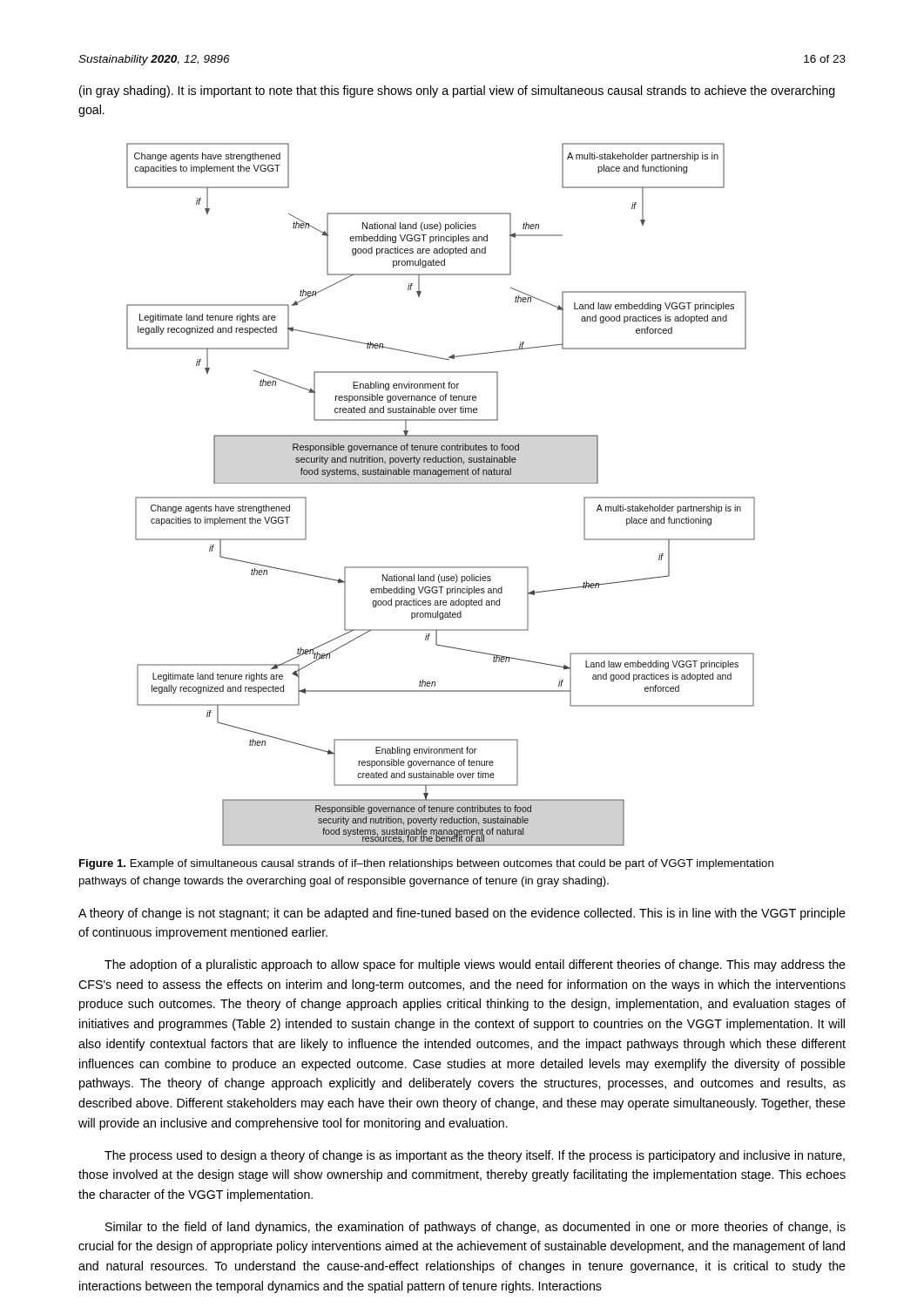The image size is (924, 1307).
Task: Locate the block of text that opens with "The adoption of a pluralistic"
Action: (462, 1044)
